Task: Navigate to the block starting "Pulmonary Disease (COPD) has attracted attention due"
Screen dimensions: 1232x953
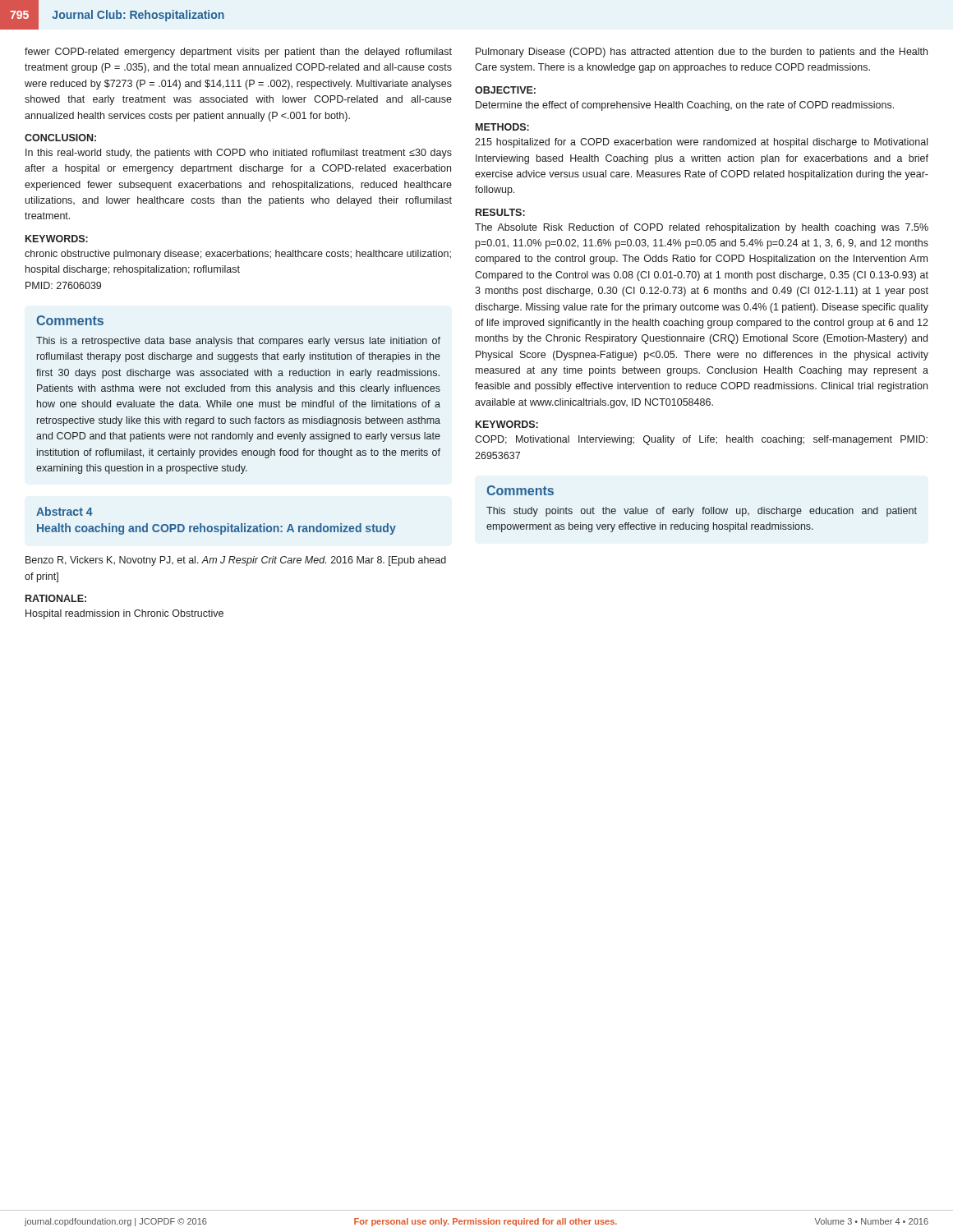Action: (702, 60)
